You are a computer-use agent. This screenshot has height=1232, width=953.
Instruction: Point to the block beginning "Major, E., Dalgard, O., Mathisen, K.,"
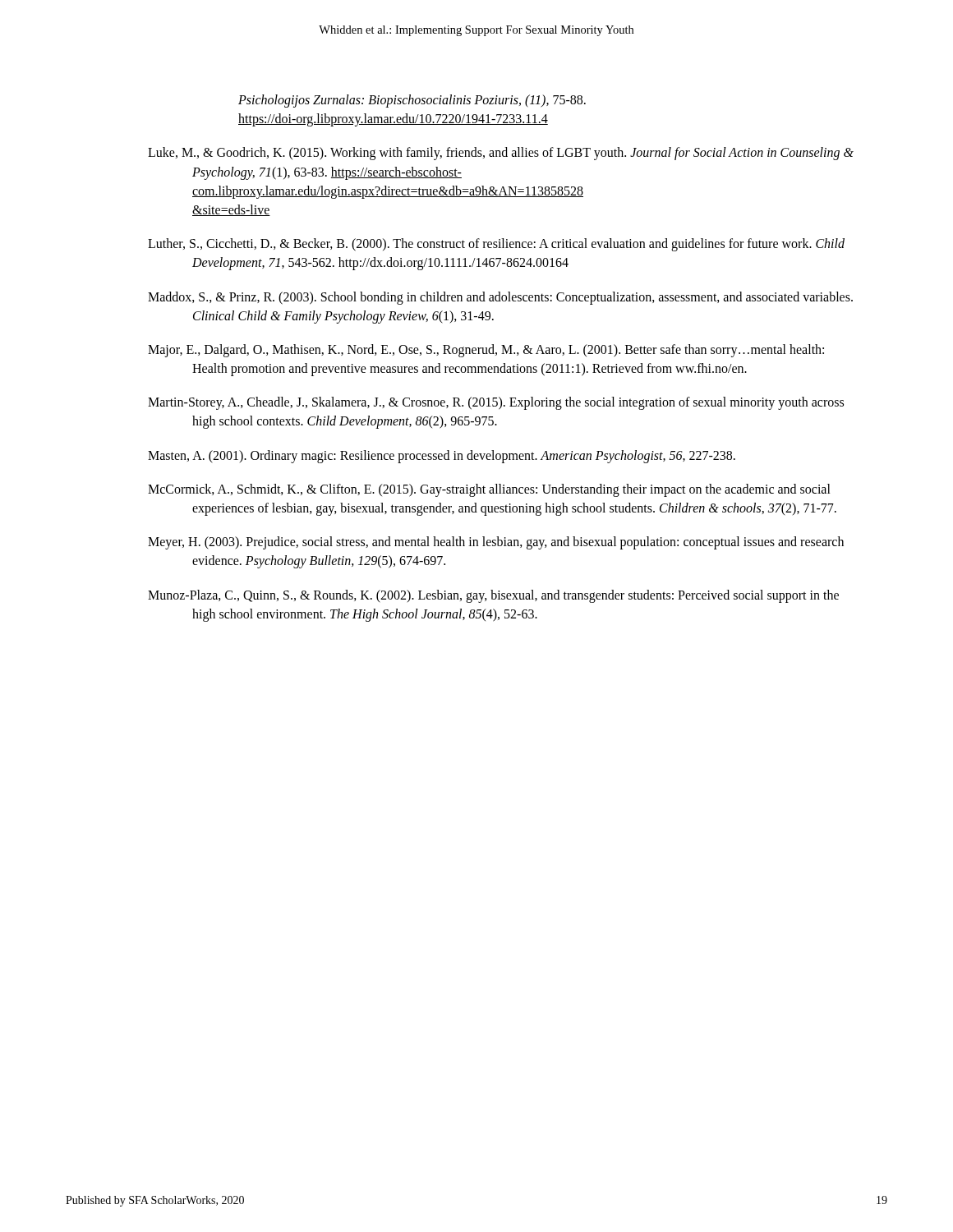tap(501, 359)
